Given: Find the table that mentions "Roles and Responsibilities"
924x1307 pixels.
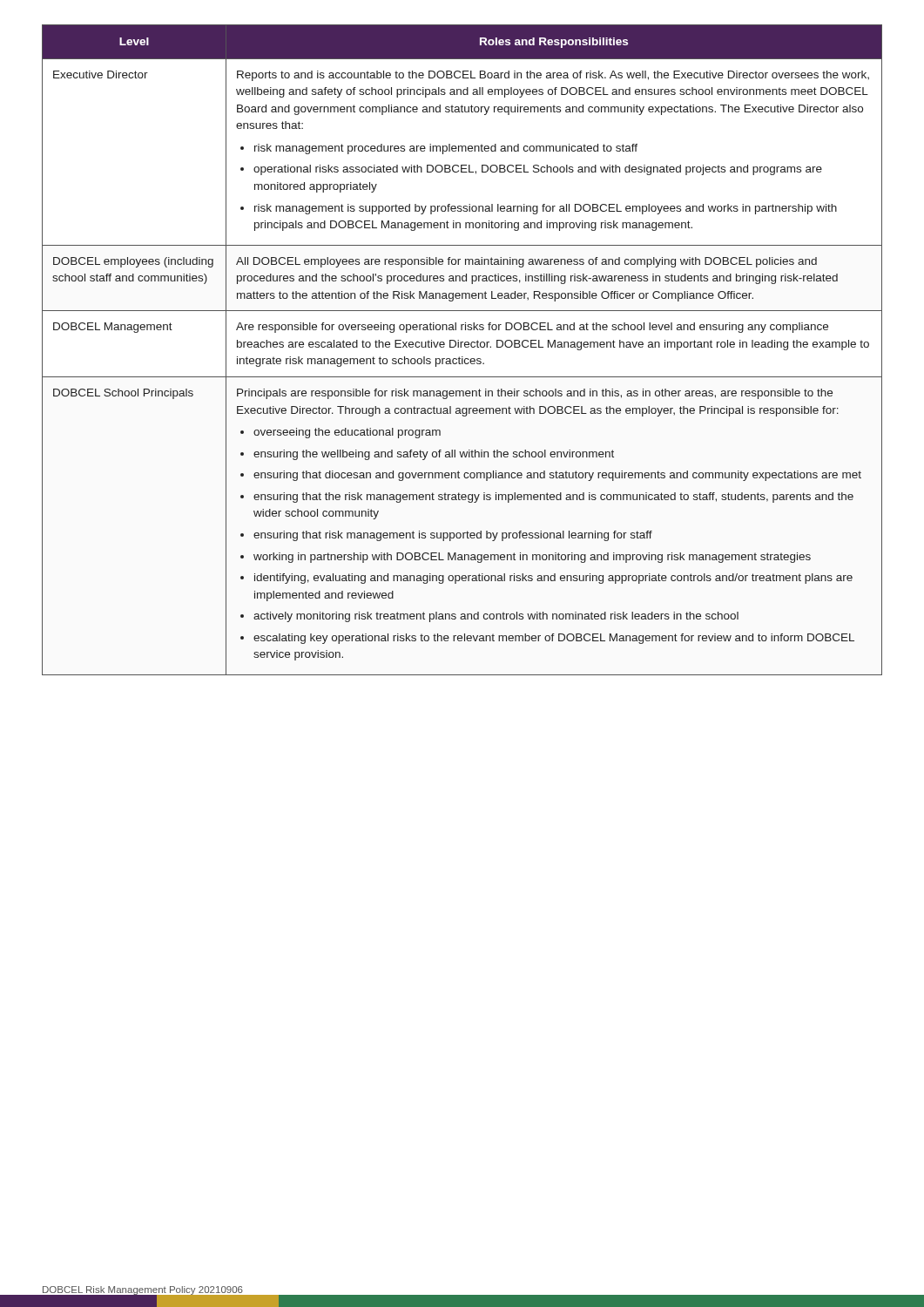Looking at the screenshot, I should click(x=462, y=350).
